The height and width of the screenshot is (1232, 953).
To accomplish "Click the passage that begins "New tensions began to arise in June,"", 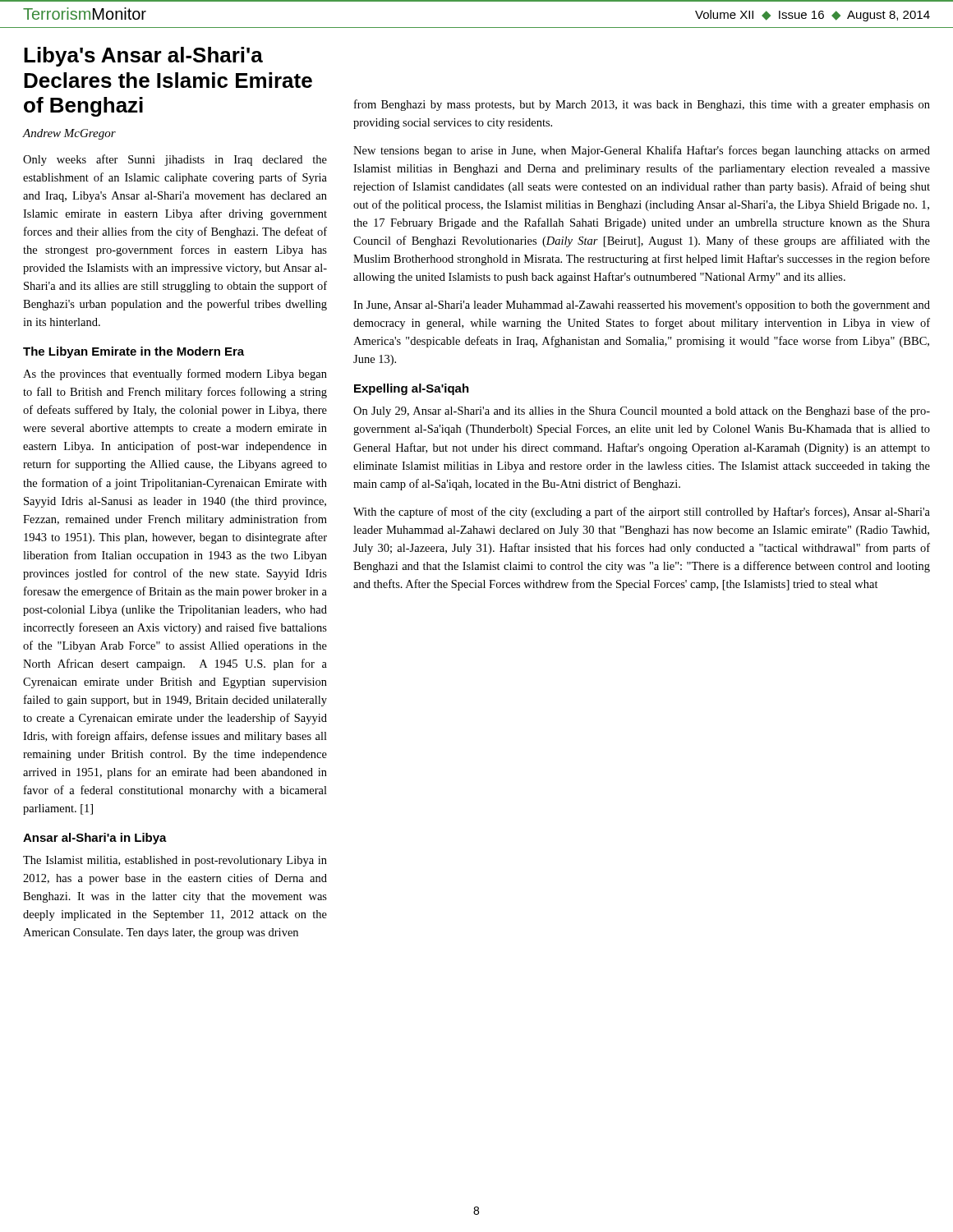I will click(x=642, y=214).
